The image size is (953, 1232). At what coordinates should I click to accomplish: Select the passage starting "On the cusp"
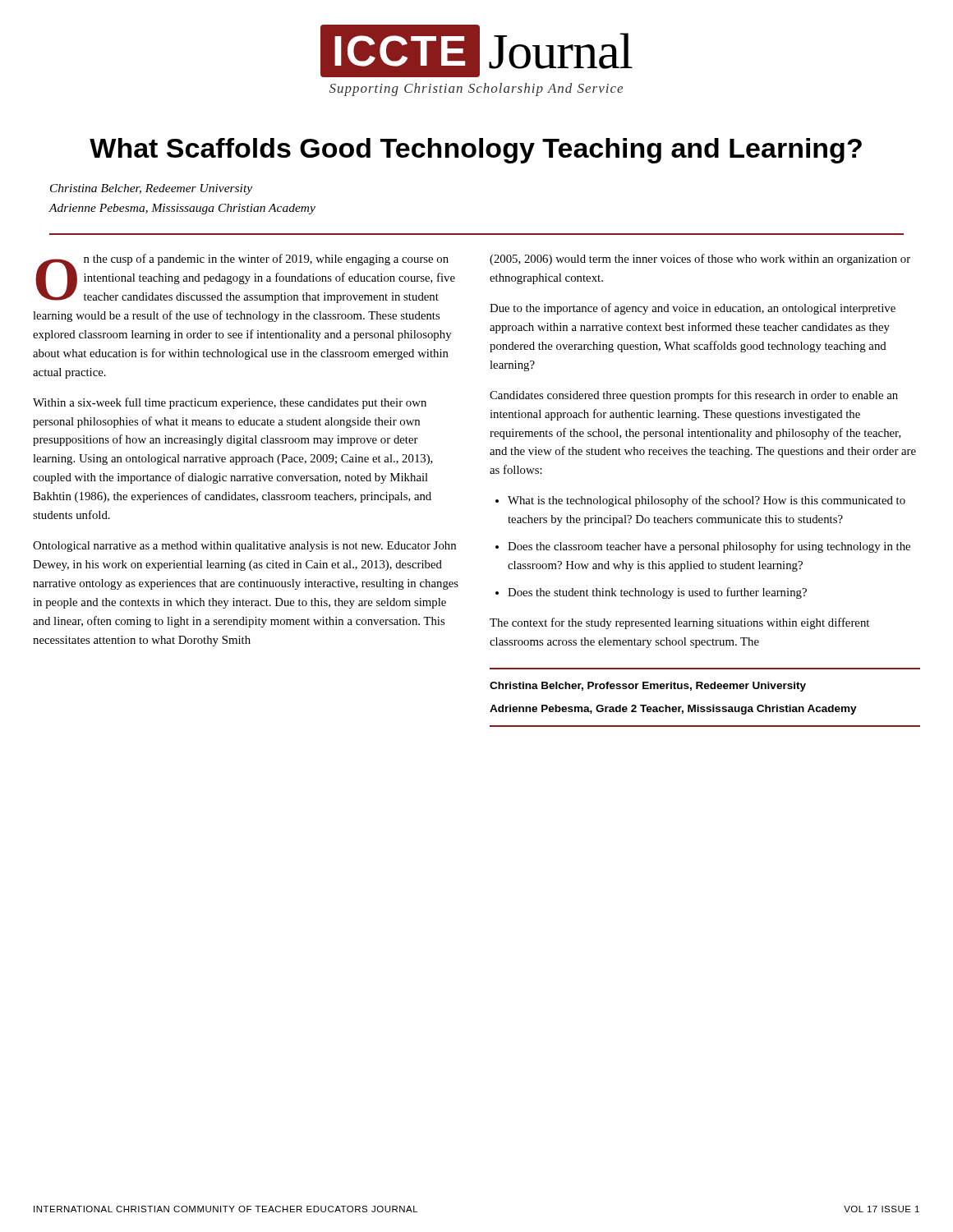click(x=244, y=314)
